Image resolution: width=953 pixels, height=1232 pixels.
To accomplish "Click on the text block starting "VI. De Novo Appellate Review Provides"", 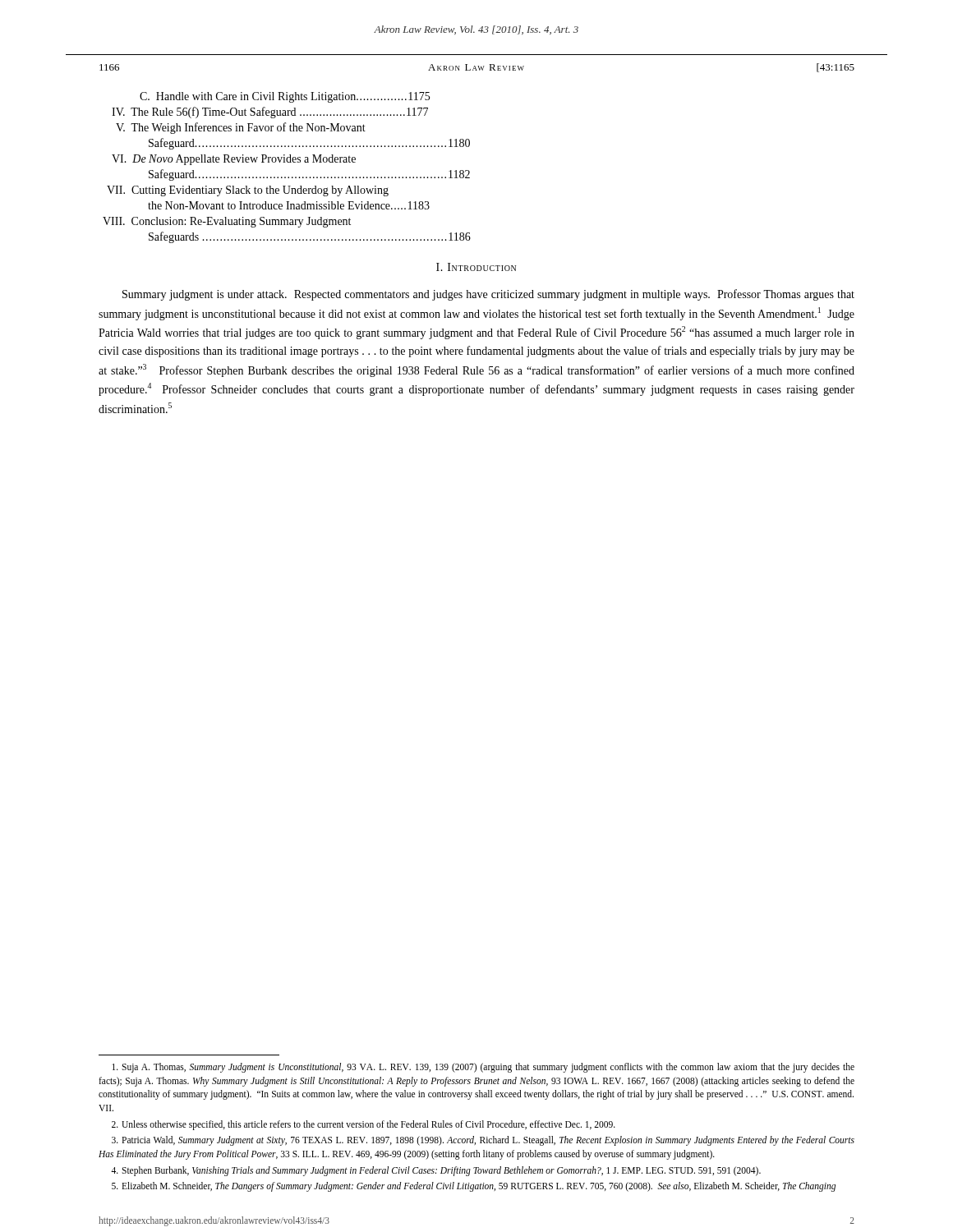I will [234, 160].
